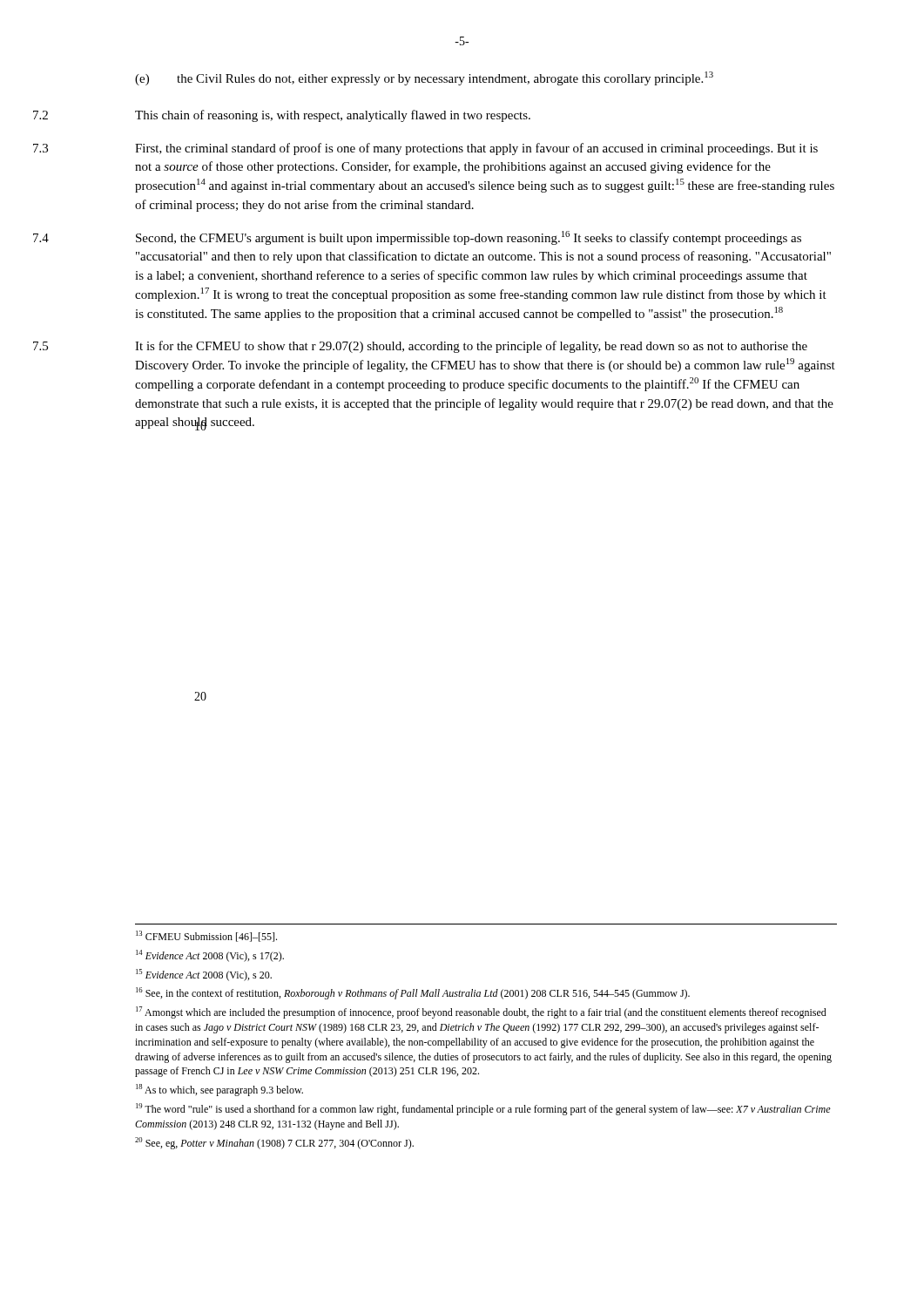Navigate to the text block starting "14 Evidence Act 2008 (Vic), s 17(2)."

[210, 955]
